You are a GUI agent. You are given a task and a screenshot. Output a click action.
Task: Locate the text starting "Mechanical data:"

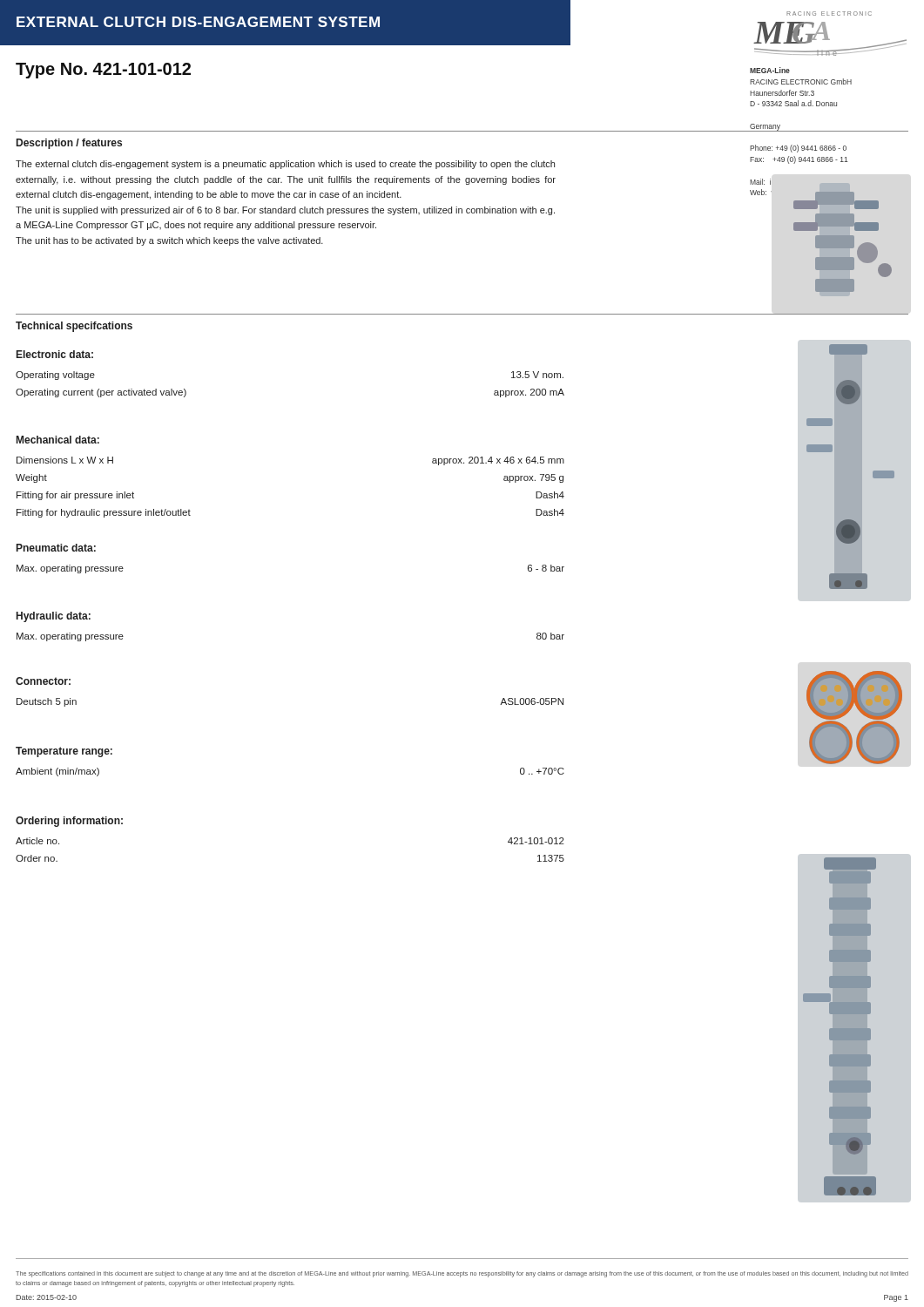58,440
